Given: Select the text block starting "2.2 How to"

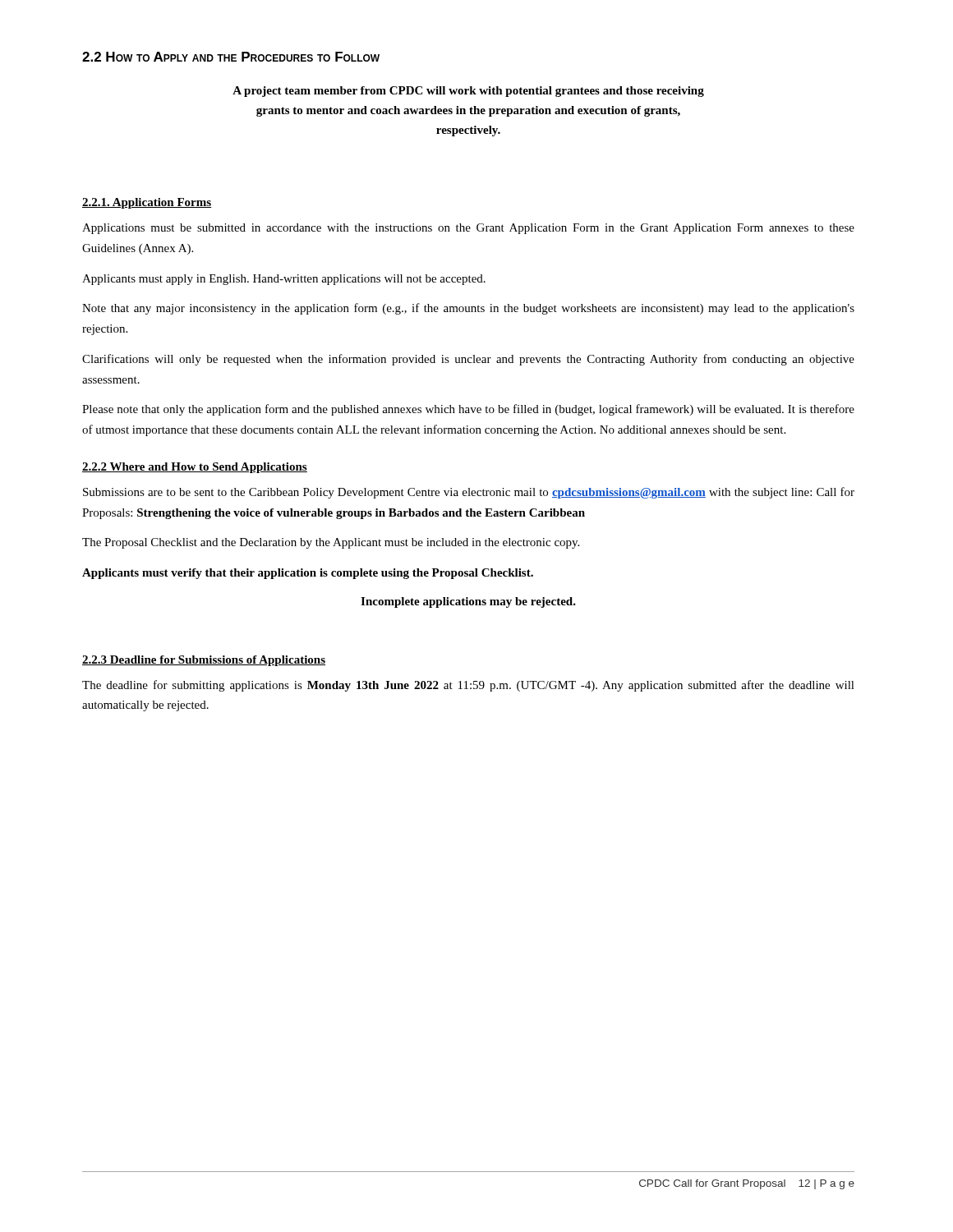Looking at the screenshot, I should pyautogui.click(x=231, y=57).
